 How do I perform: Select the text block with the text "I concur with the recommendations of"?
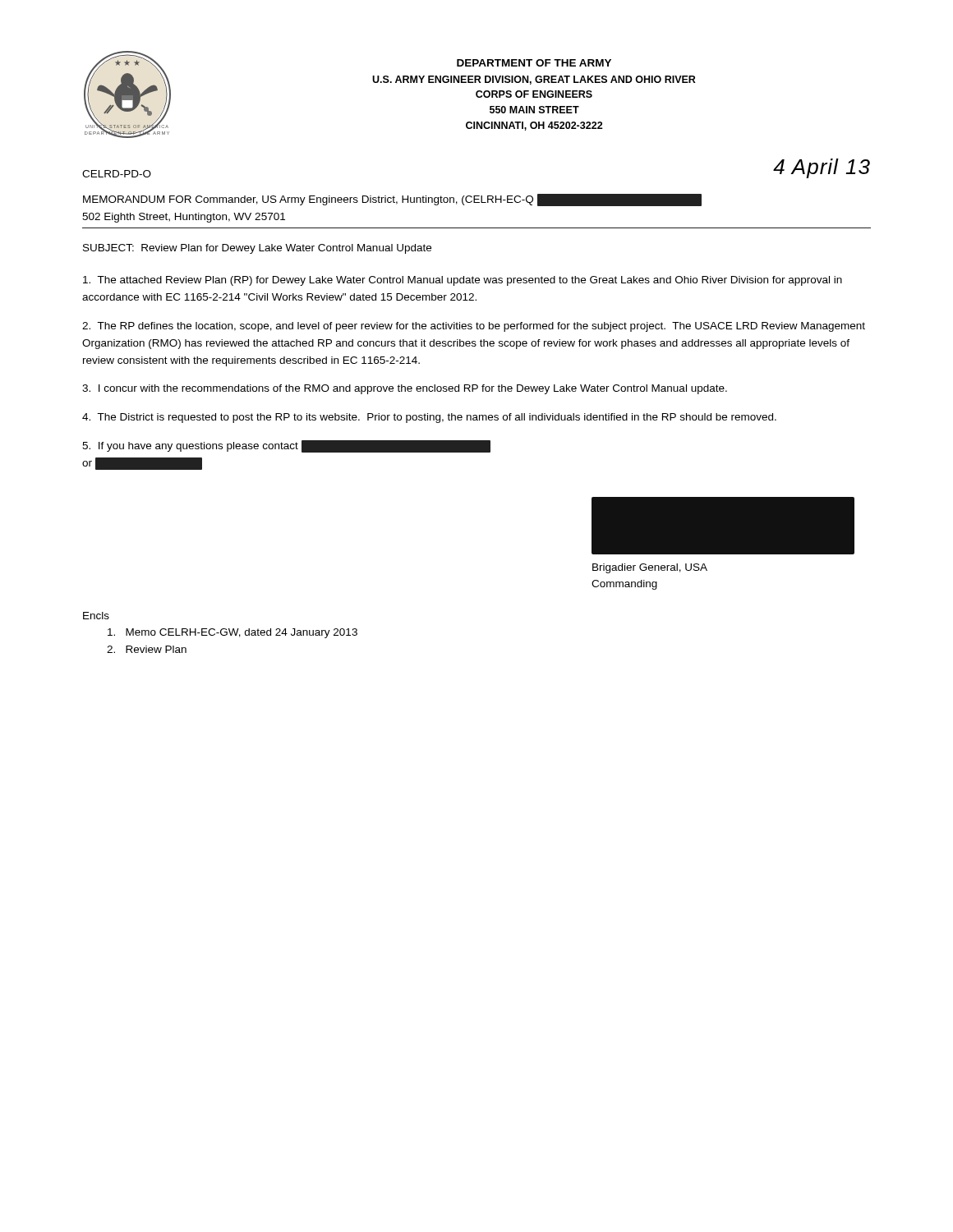click(405, 388)
